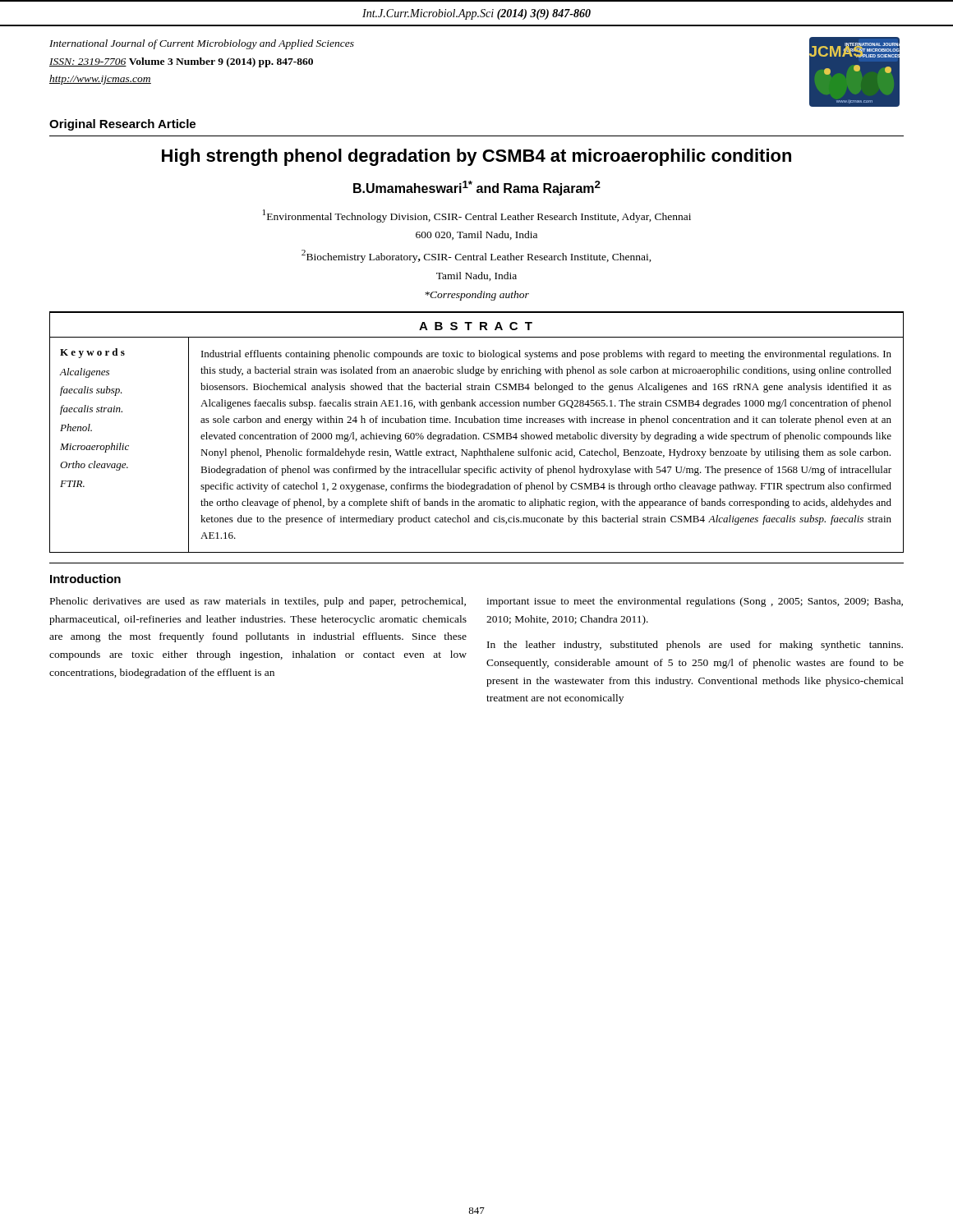Point to the passage starting "Phenolic derivatives are"
Viewport: 953px width, 1232px height.
pos(258,637)
